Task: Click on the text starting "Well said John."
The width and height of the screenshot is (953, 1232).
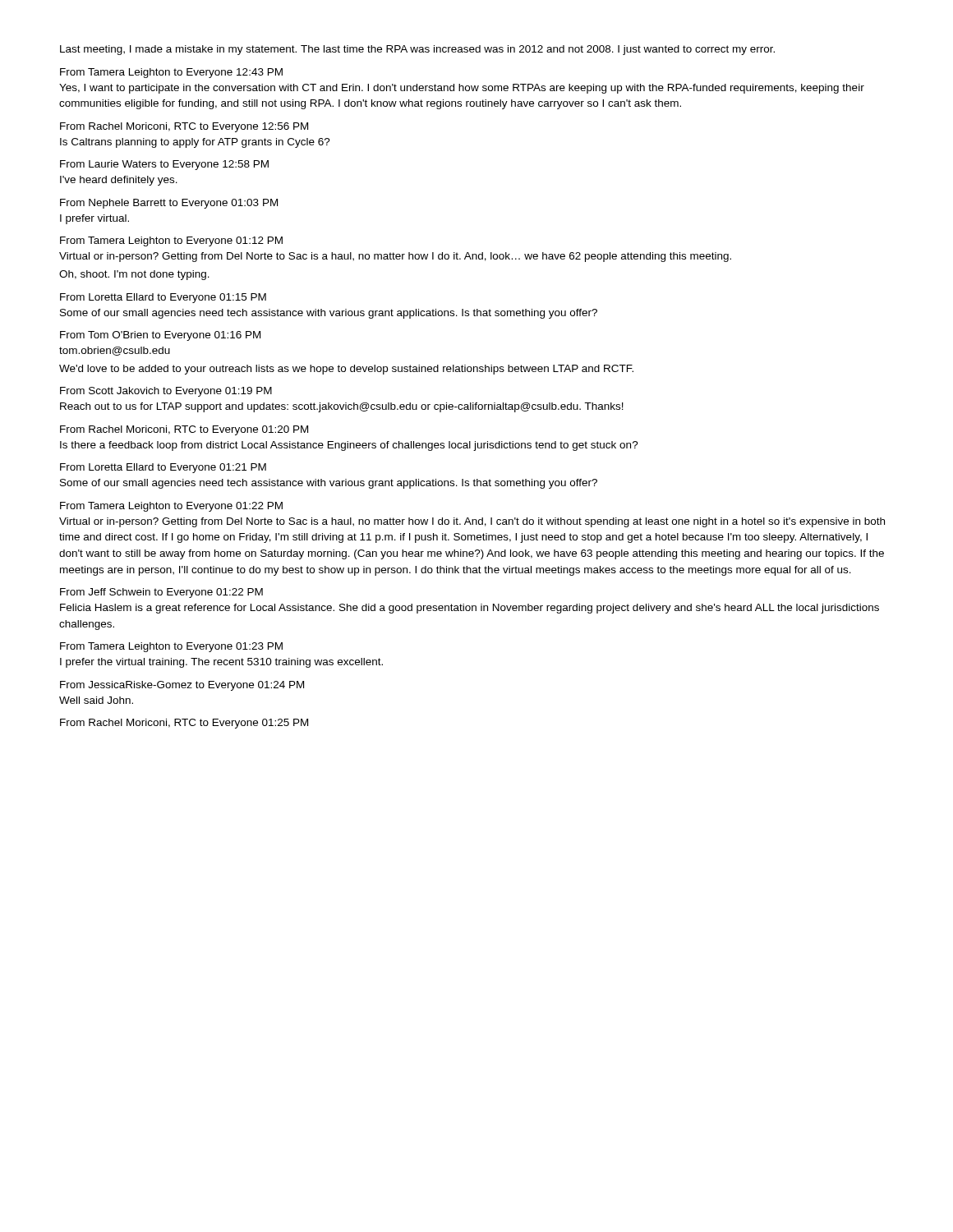Action: pyautogui.click(x=96, y=700)
